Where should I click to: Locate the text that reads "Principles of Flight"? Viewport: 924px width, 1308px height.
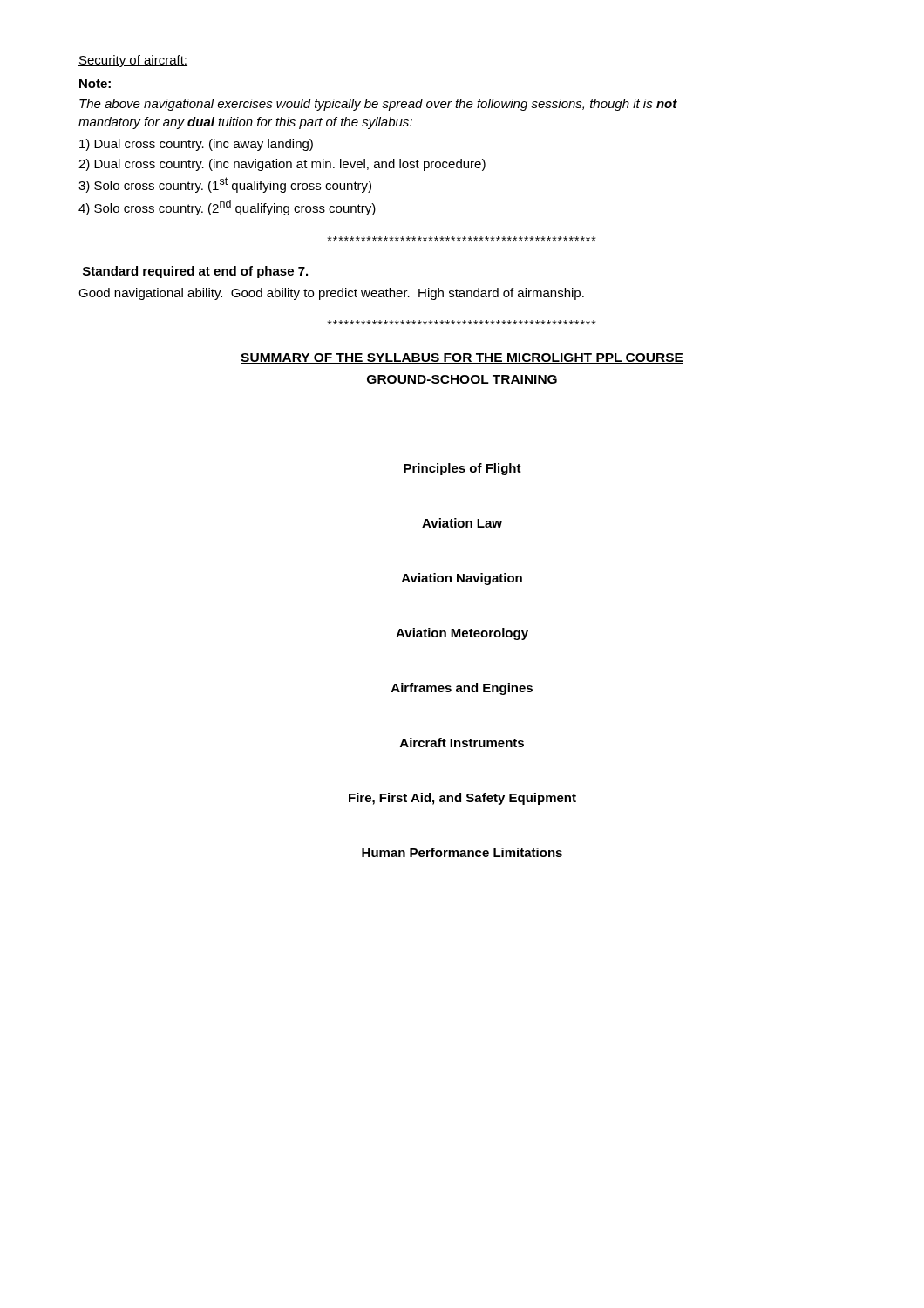[462, 467]
